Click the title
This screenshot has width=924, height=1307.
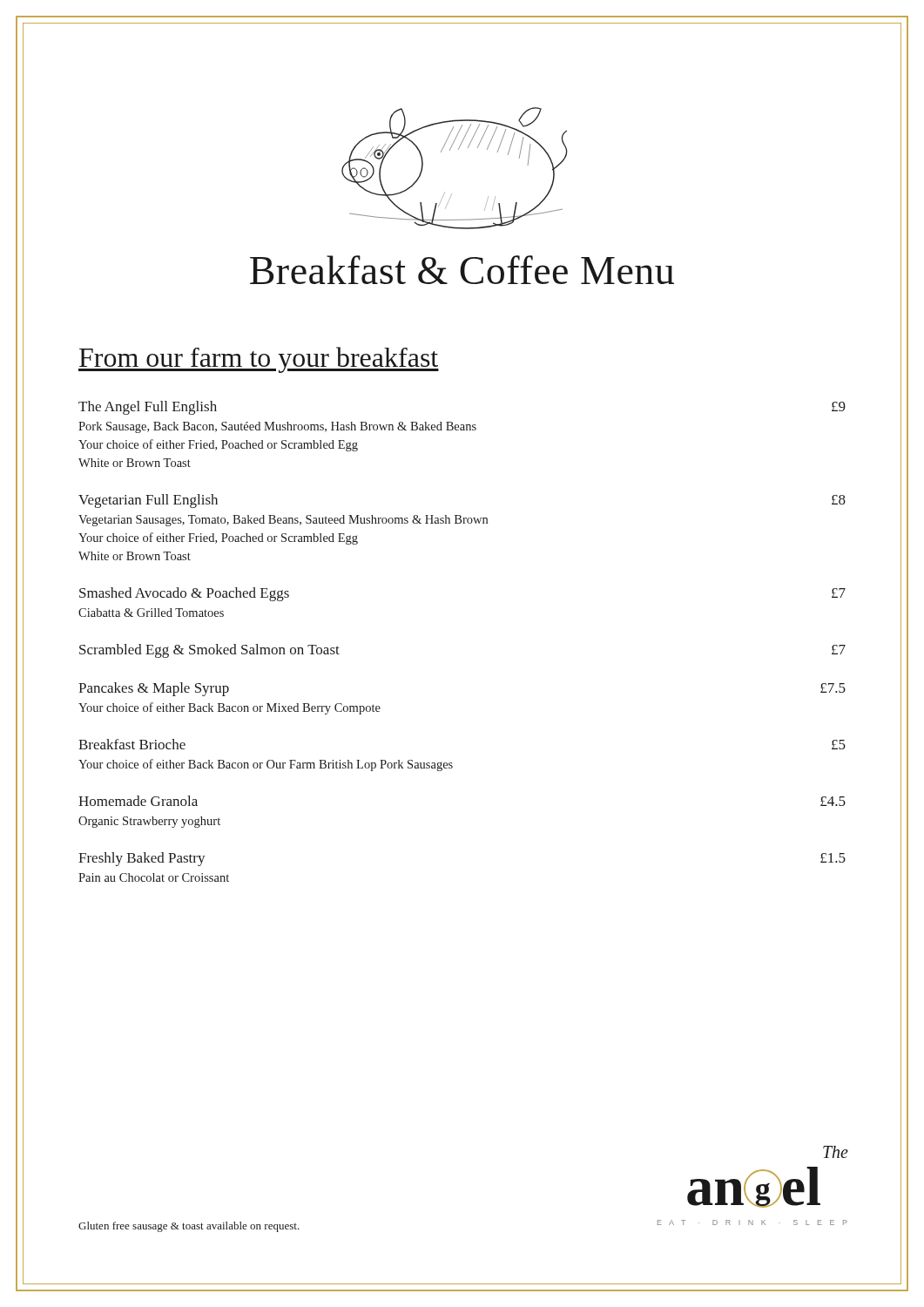click(462, 271)
